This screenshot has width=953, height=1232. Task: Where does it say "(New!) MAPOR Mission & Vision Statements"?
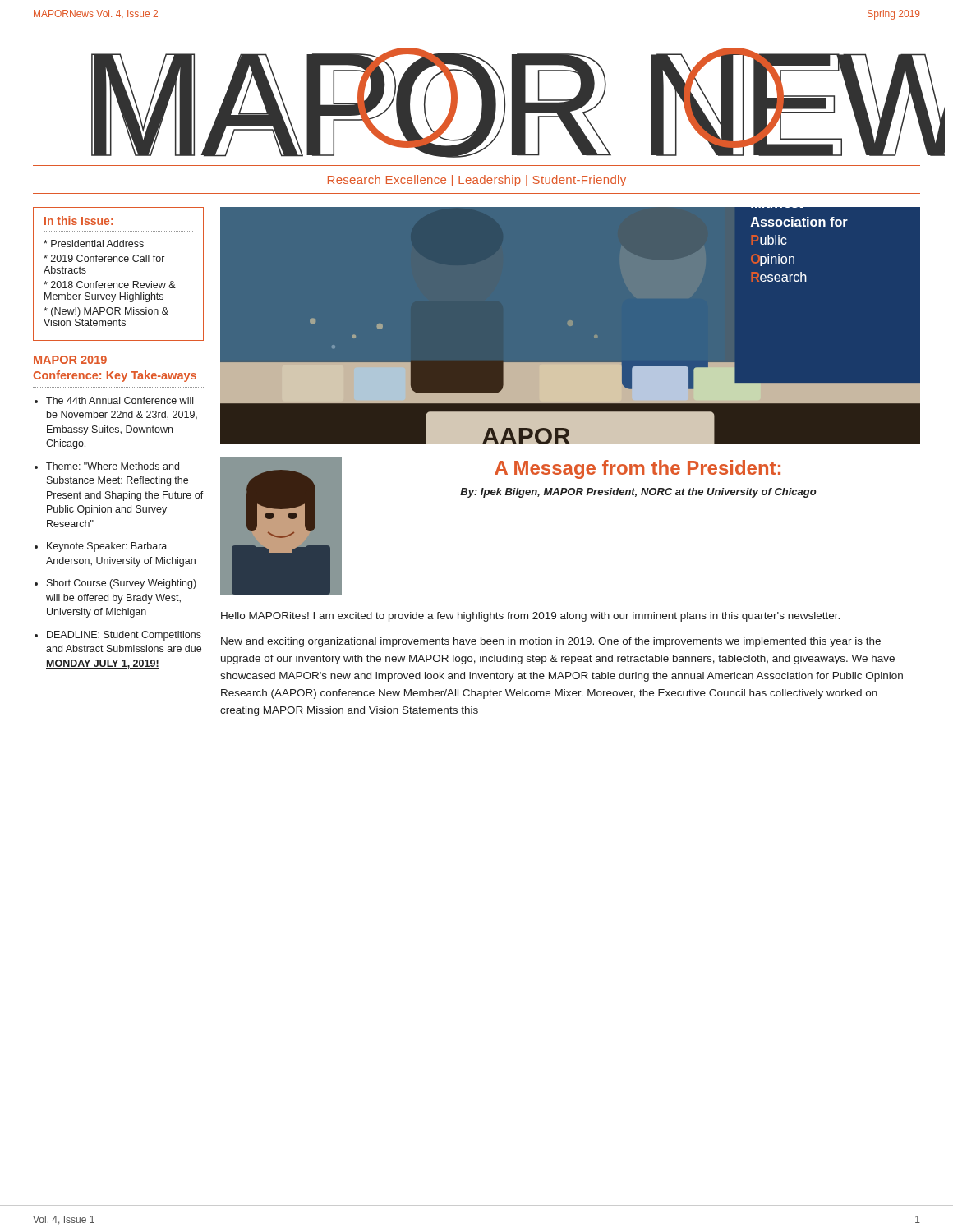(x=106, y=317)
